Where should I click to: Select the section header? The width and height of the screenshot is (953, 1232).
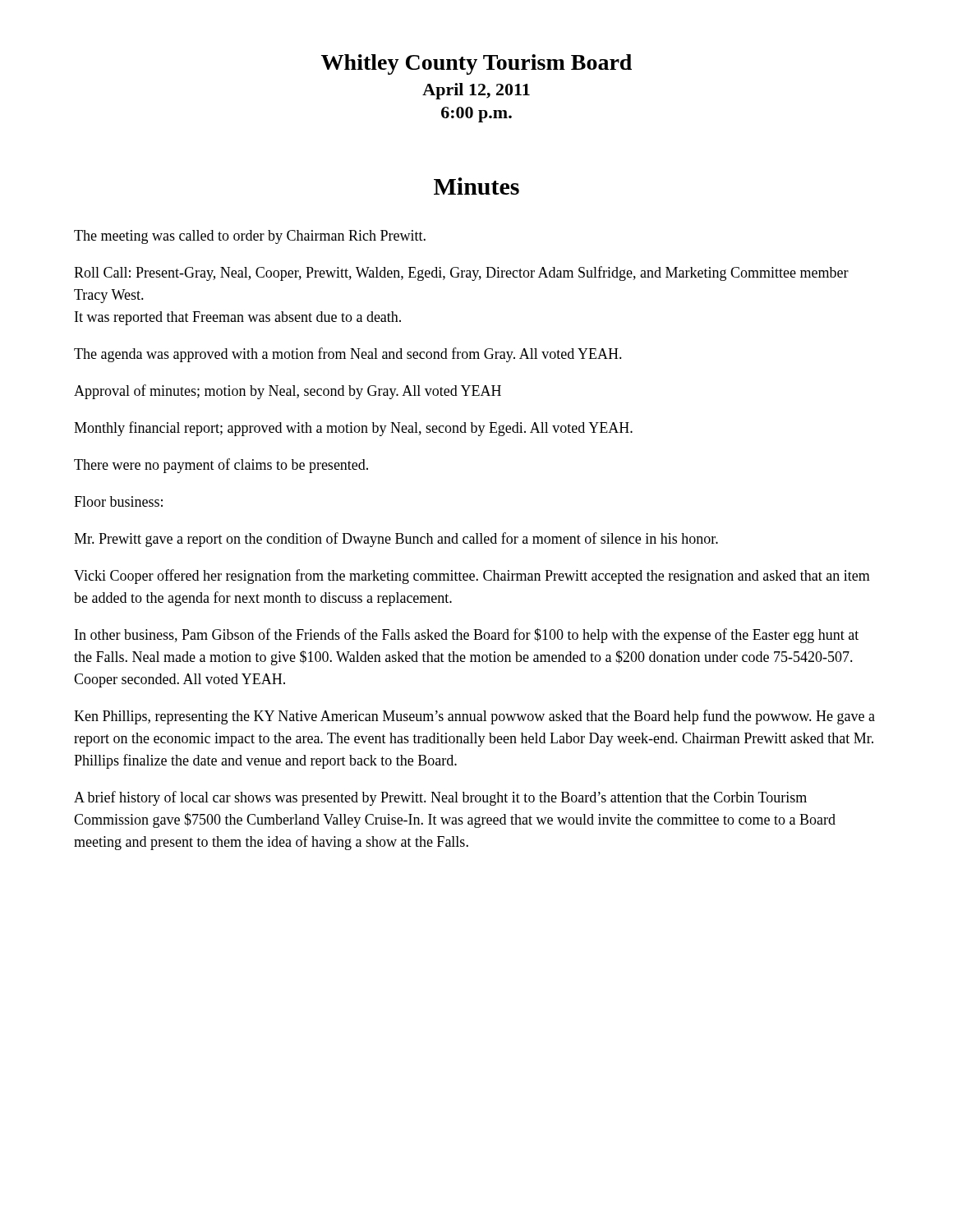coord(476,186)
